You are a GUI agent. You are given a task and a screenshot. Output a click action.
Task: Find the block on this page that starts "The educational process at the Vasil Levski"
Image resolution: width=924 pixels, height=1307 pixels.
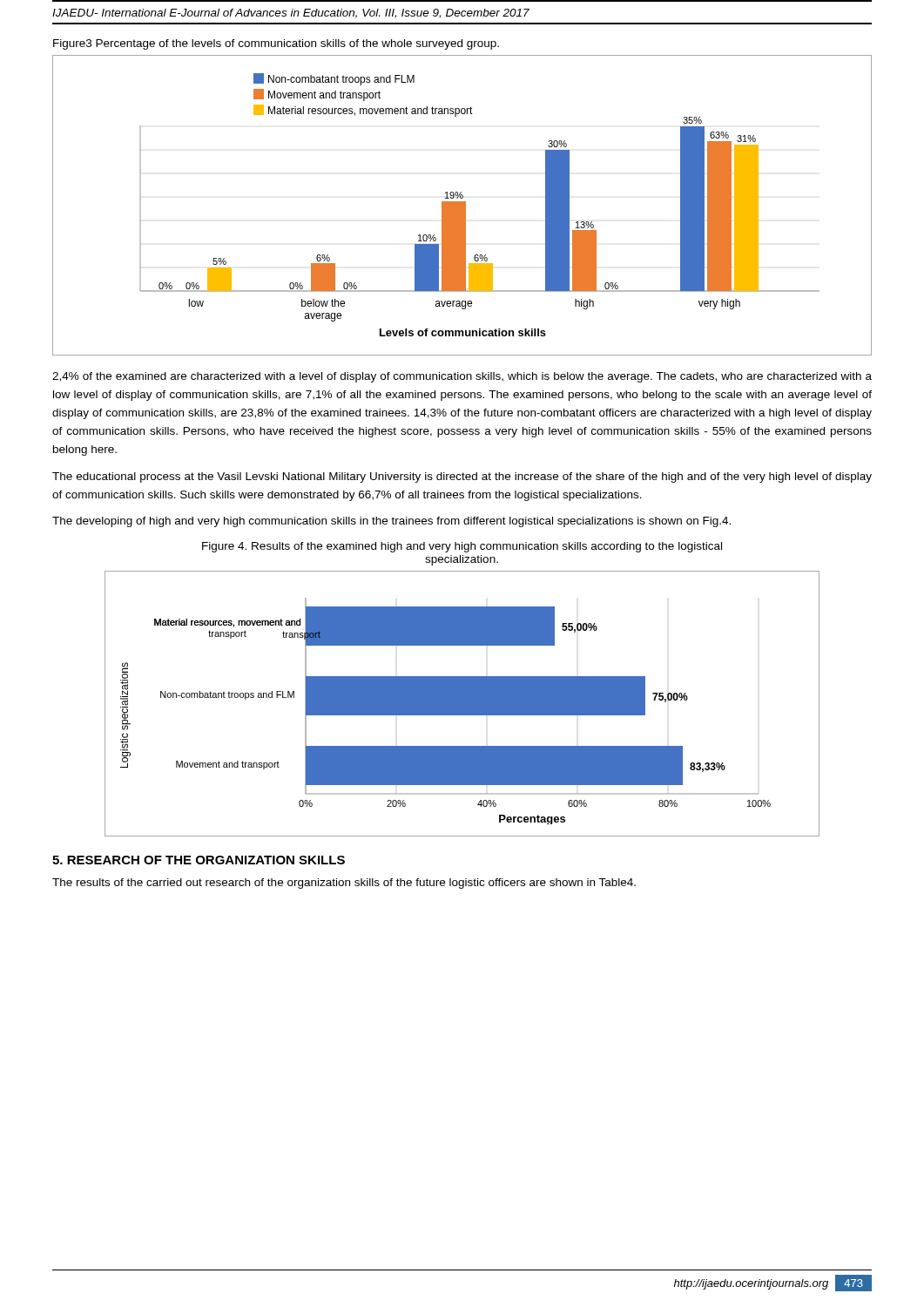tap(462, 485)
